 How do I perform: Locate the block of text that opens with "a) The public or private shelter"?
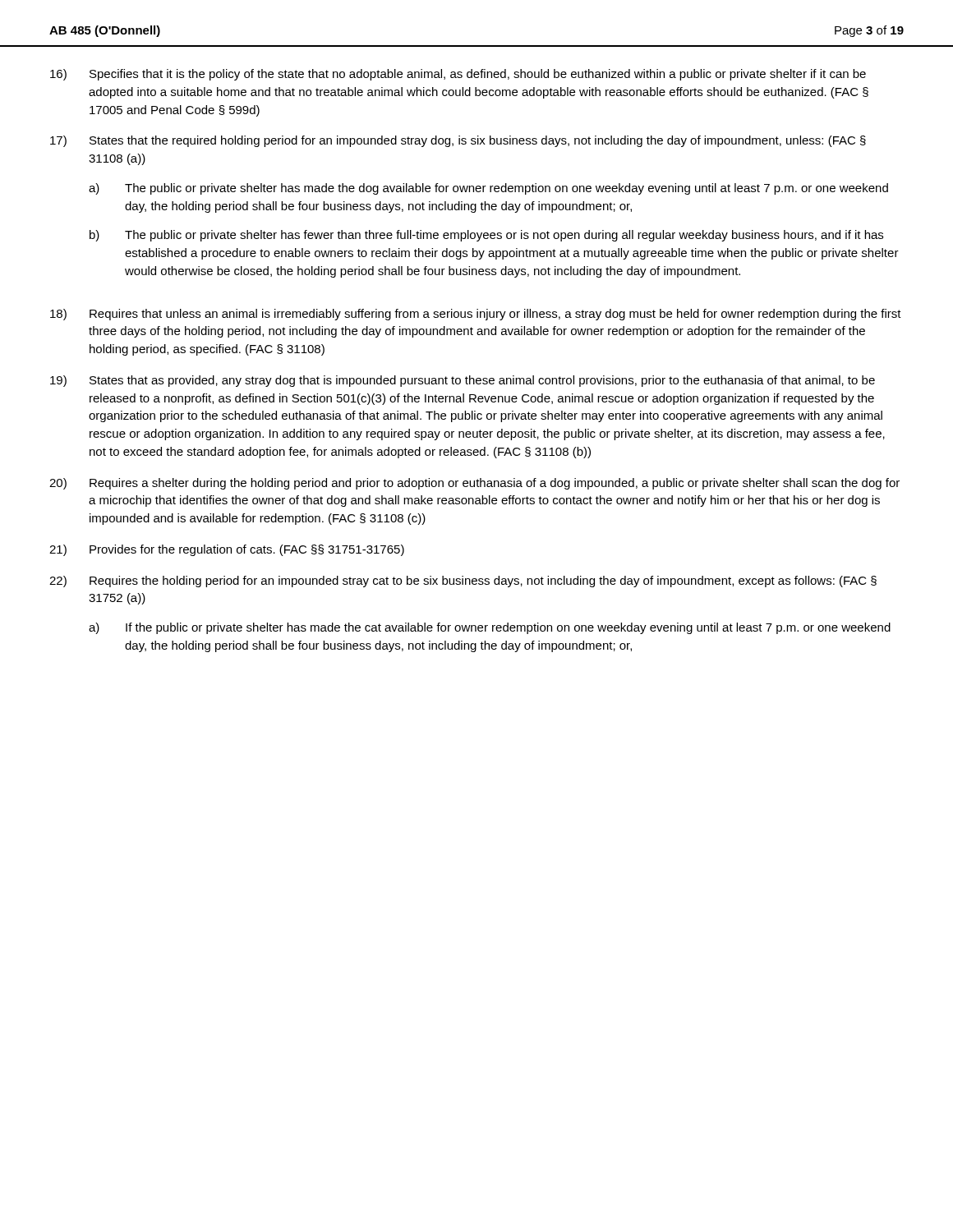(496, 197)
